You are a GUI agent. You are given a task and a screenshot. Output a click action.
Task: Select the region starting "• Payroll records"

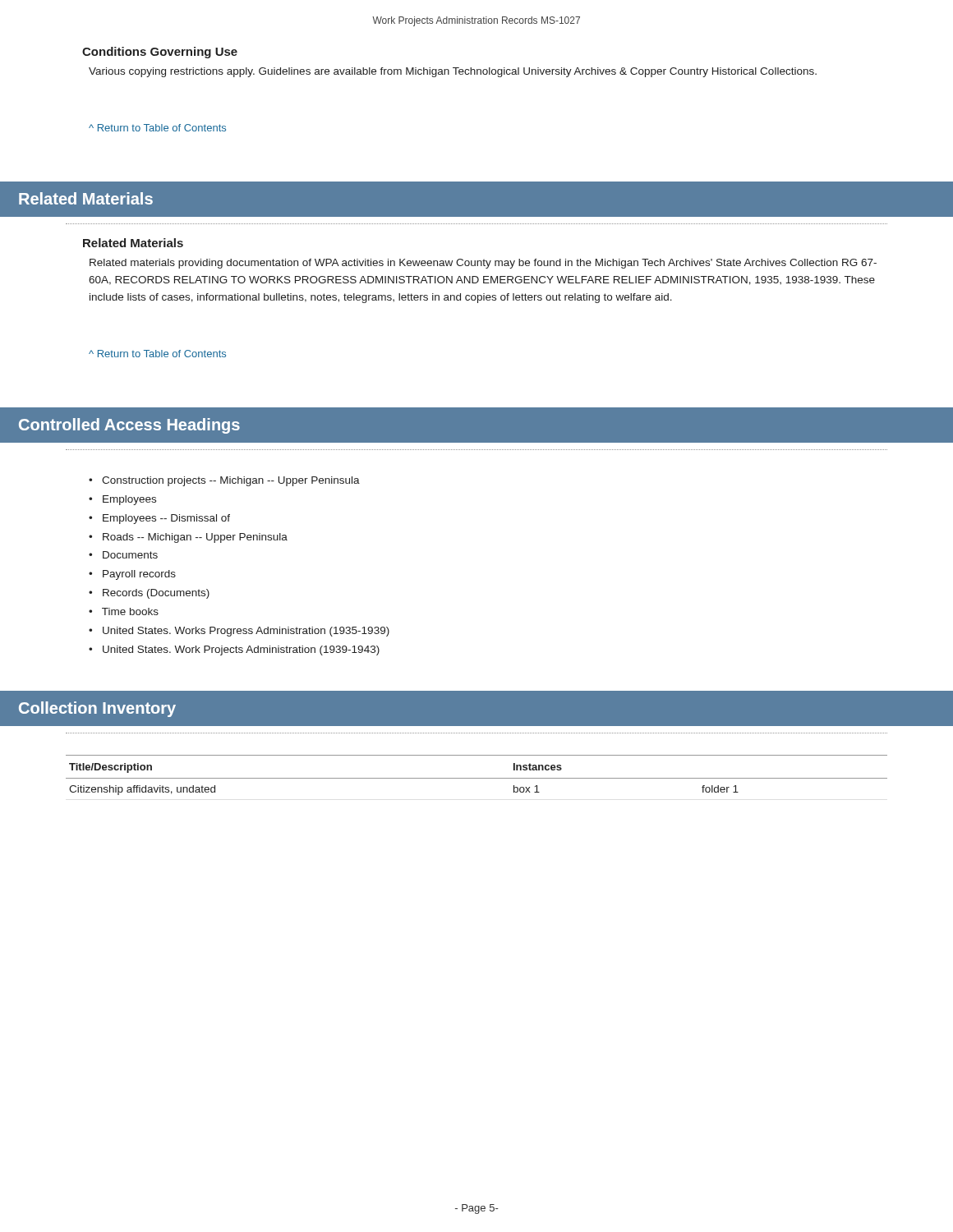[132, 574]
